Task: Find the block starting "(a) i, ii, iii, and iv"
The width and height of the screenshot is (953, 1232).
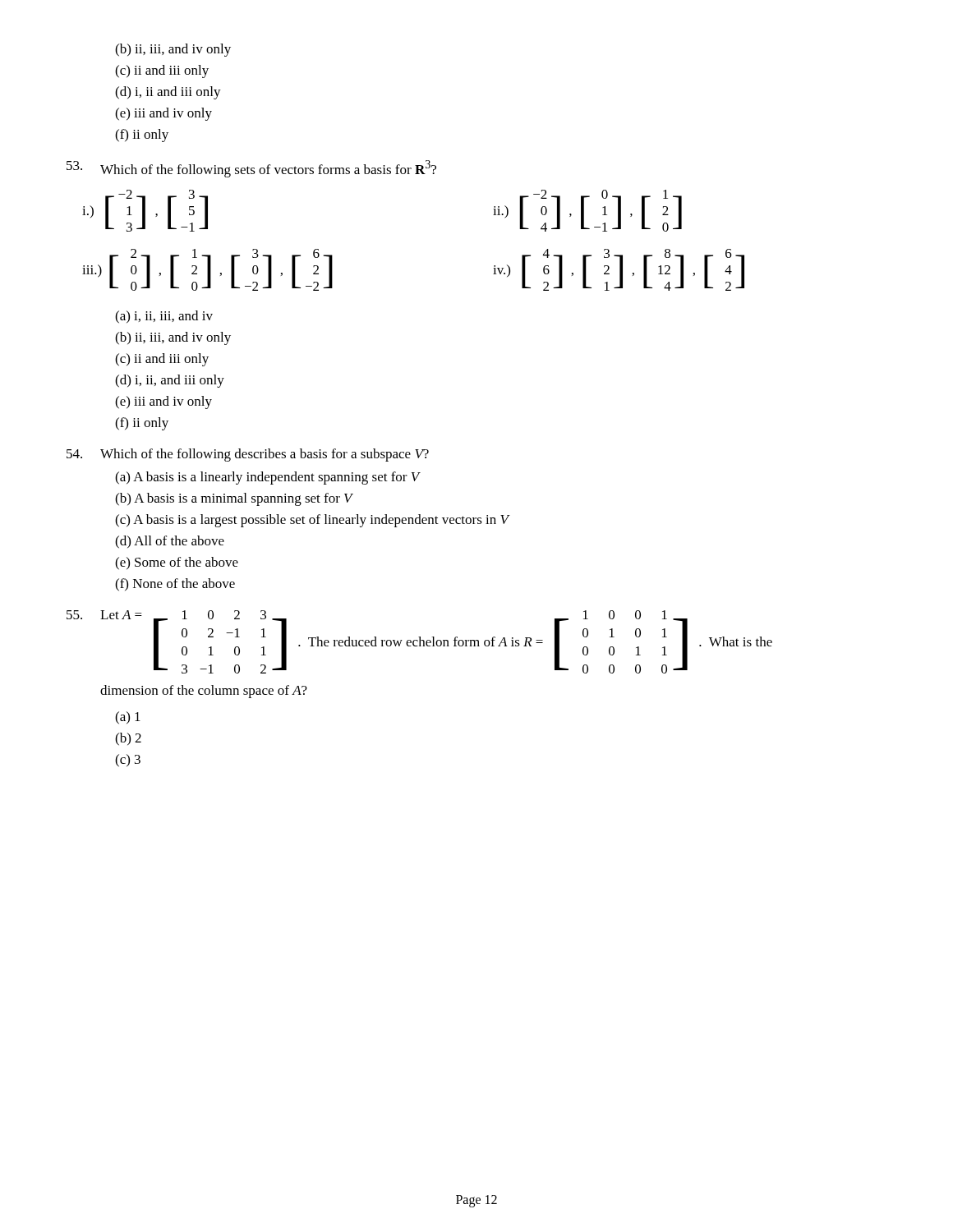Action: pos(164,316)
